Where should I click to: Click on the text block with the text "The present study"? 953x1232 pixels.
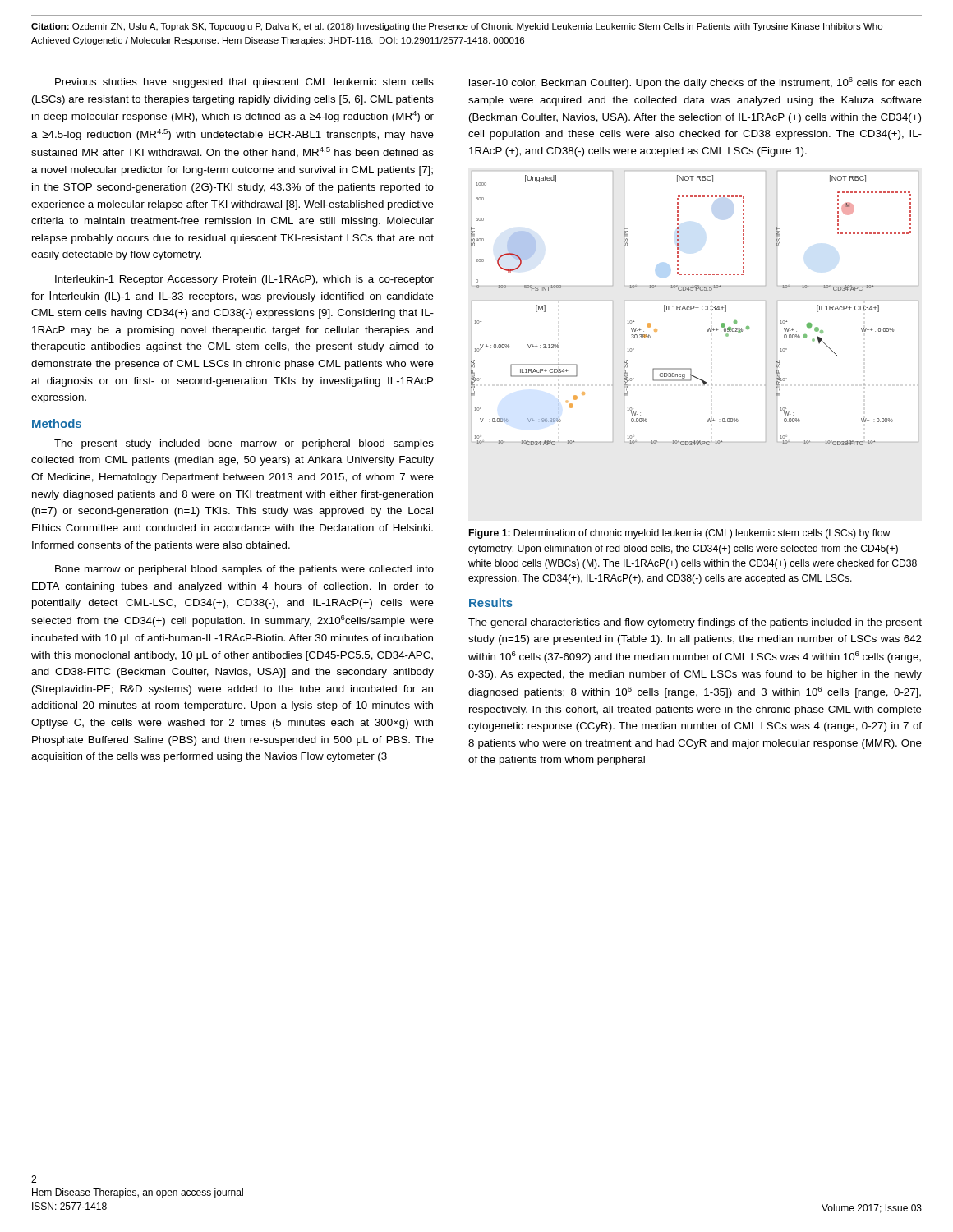233,600
